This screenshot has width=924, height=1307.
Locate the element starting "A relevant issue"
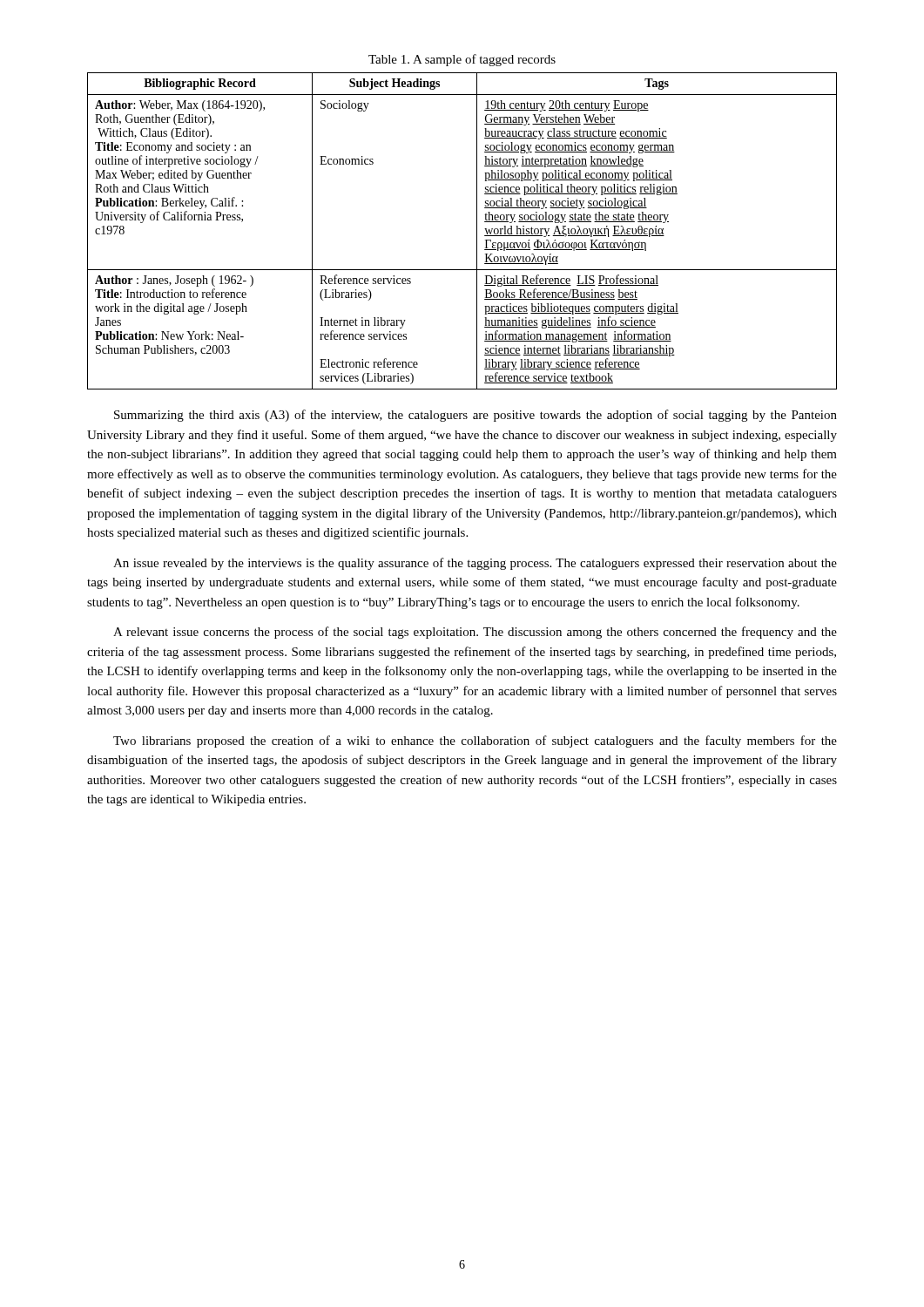462,671
